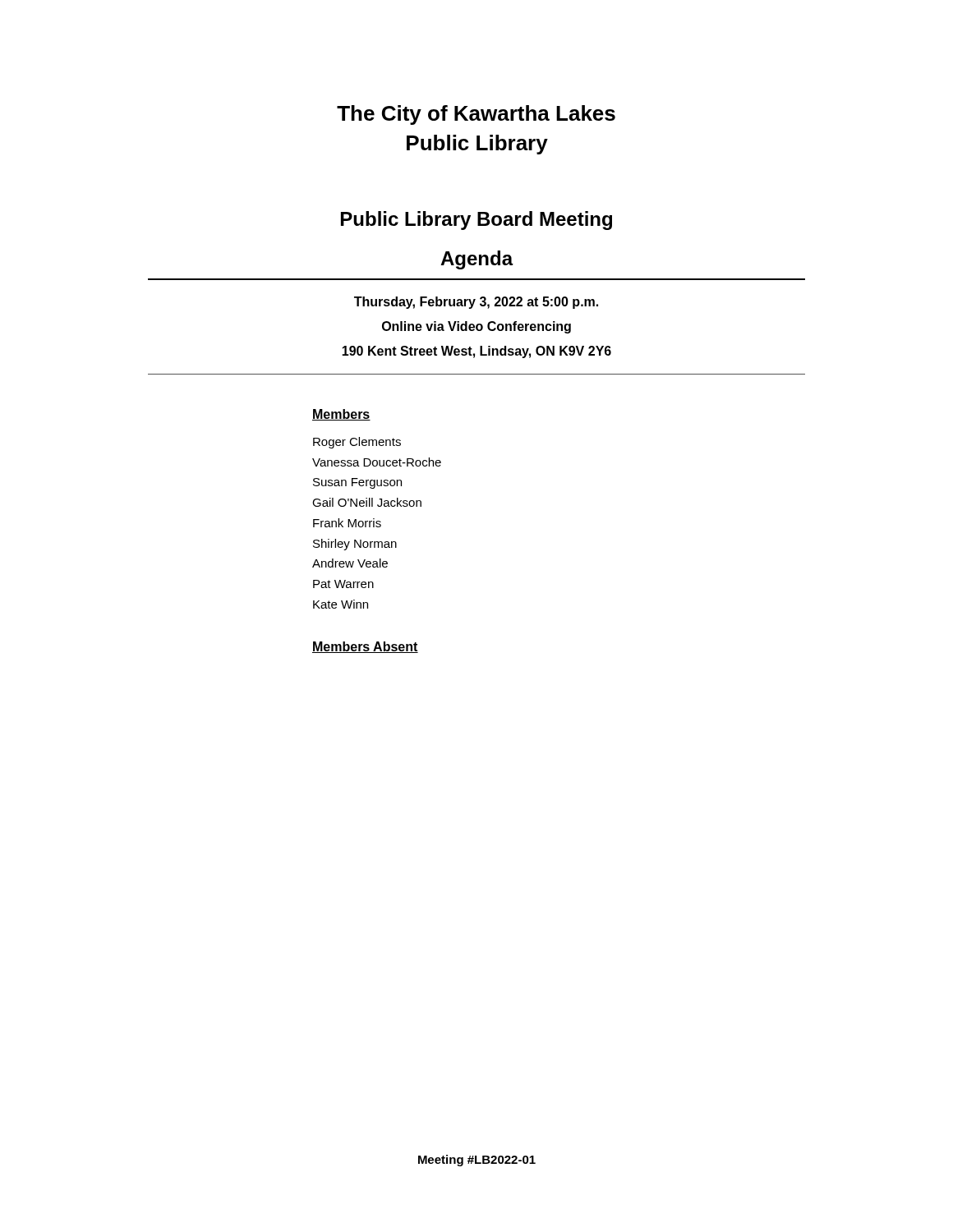This screenshot has width=953, height=1232.
Task: Locate the text "Online via Video Conferencing"
Action: pyautogui.click(x=476, y=327)
